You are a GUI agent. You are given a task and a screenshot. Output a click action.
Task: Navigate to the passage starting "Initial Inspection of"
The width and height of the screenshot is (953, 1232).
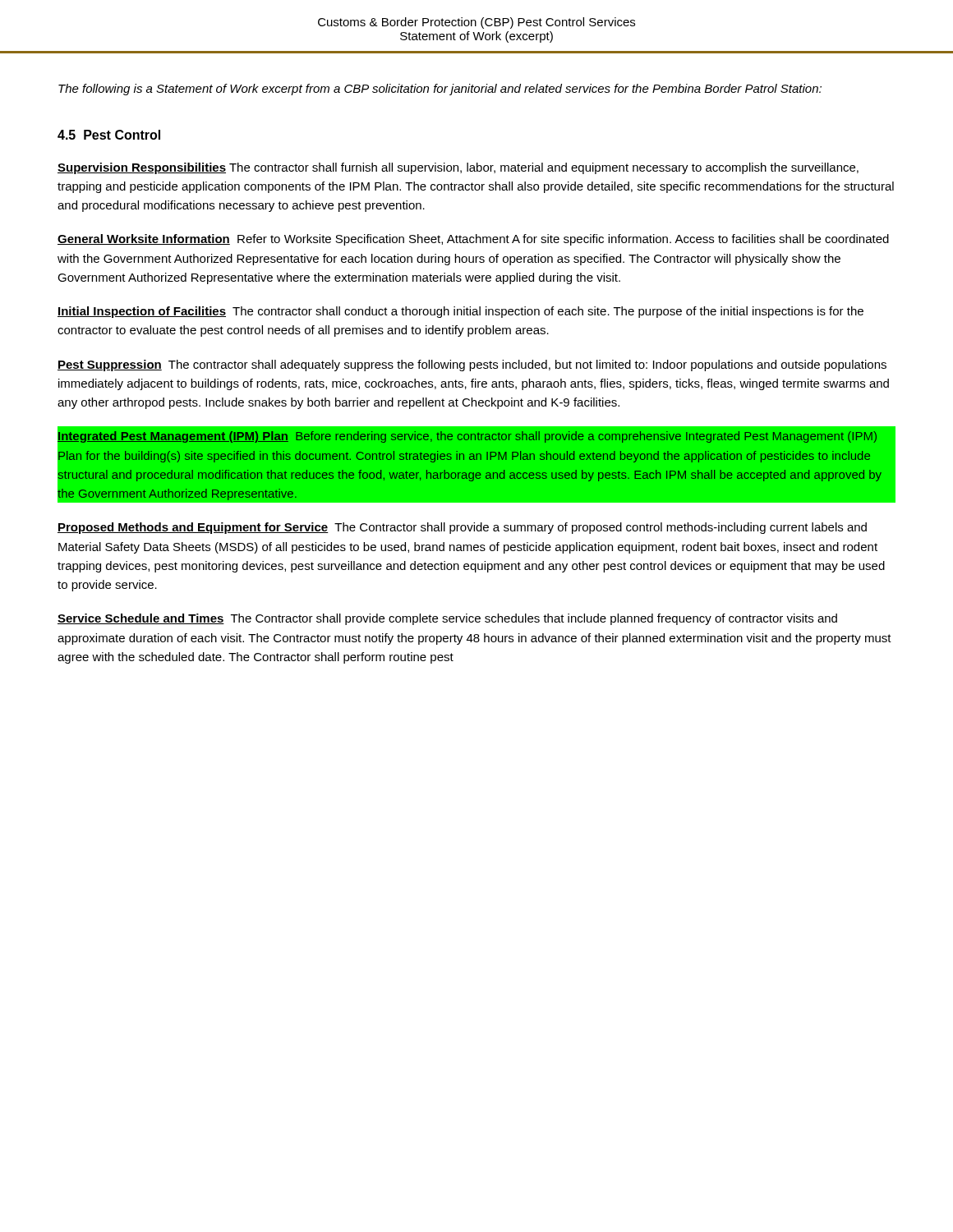pos(461,320)
